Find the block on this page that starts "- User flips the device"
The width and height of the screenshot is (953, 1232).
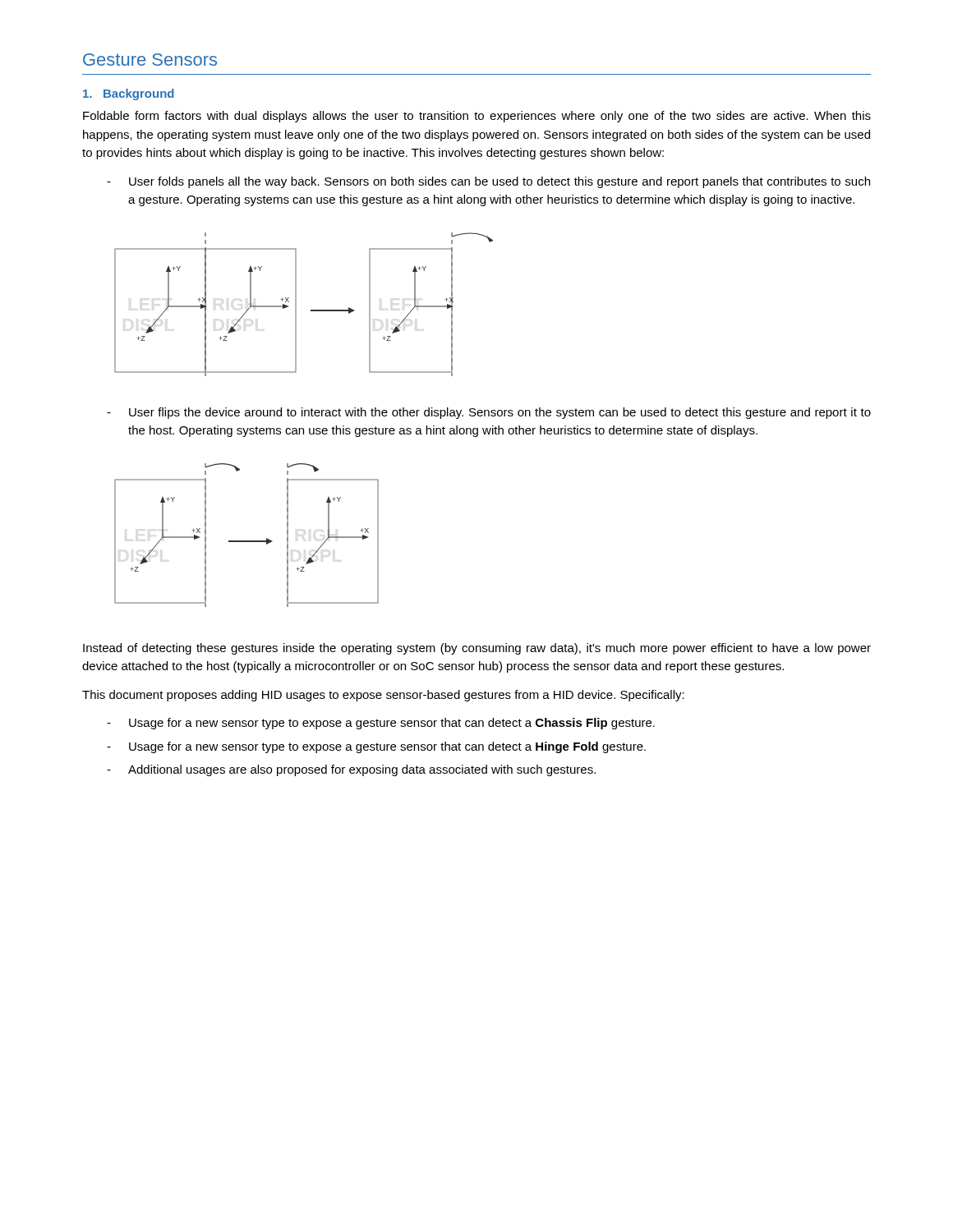click(489, 421)
